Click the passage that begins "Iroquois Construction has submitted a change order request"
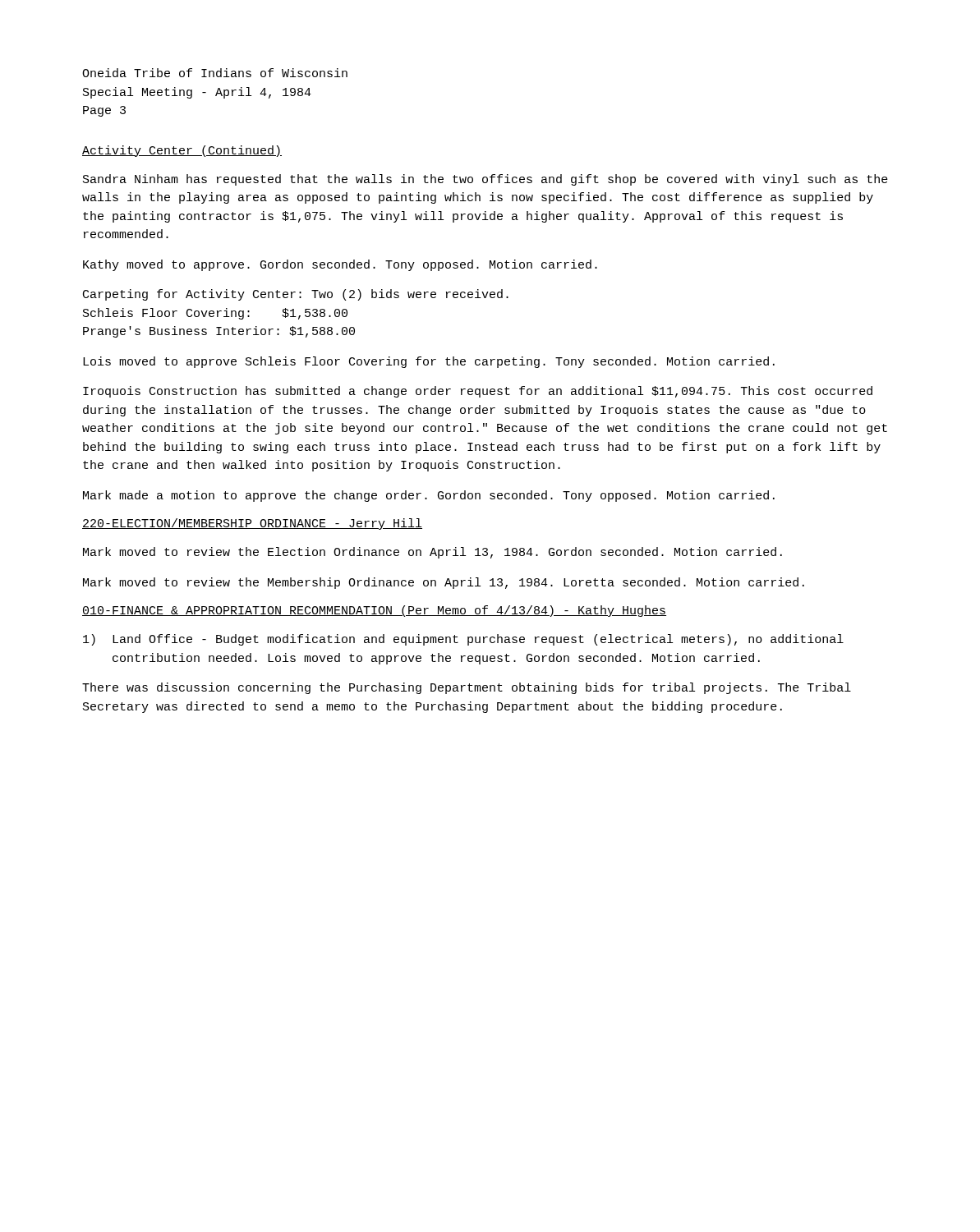The width and height of the screenshot is (980, 1232). tap(485, 429)
